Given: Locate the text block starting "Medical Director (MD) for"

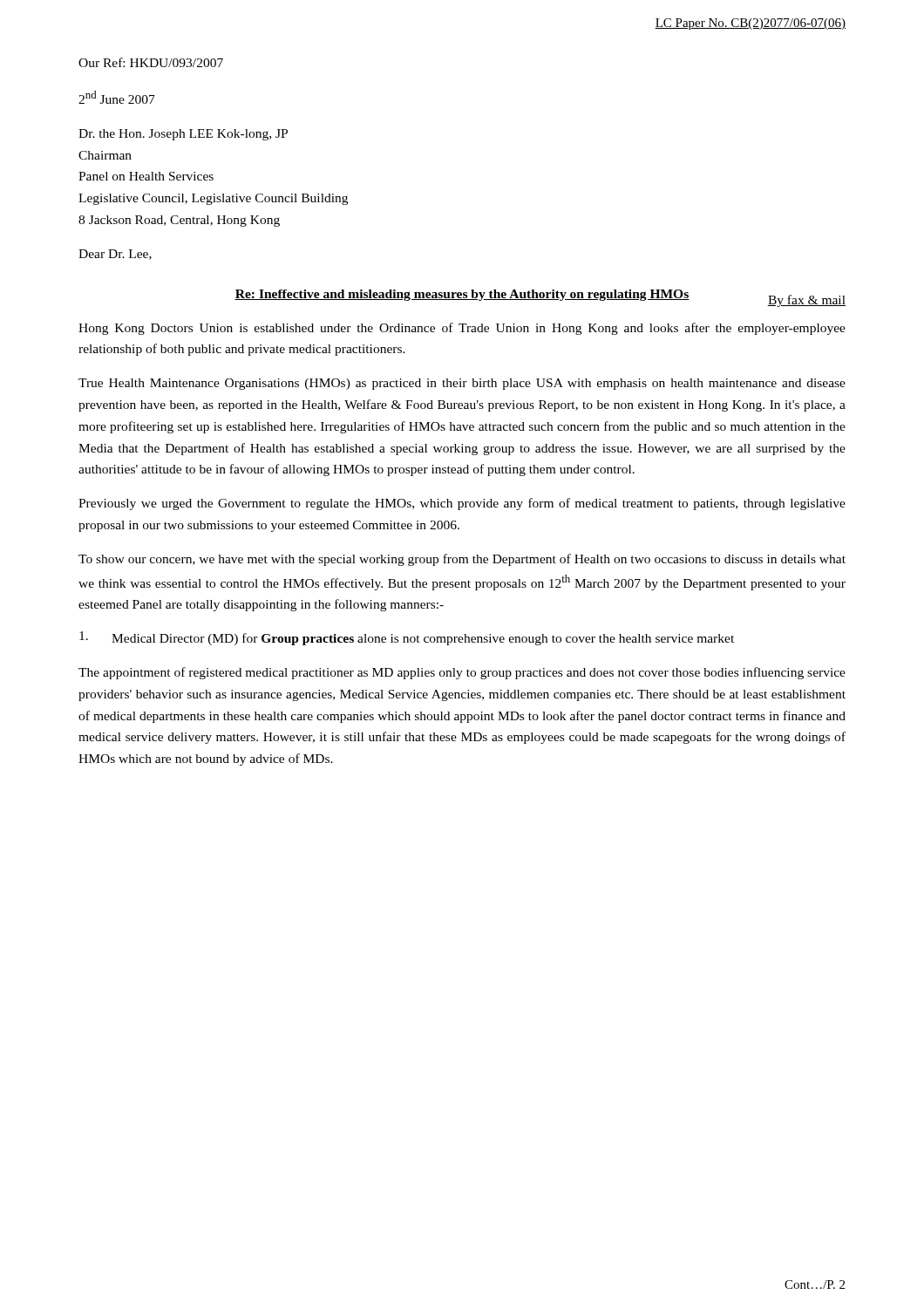Looking at the screenshot, I should pyautogui.click(x=462, y=639).
